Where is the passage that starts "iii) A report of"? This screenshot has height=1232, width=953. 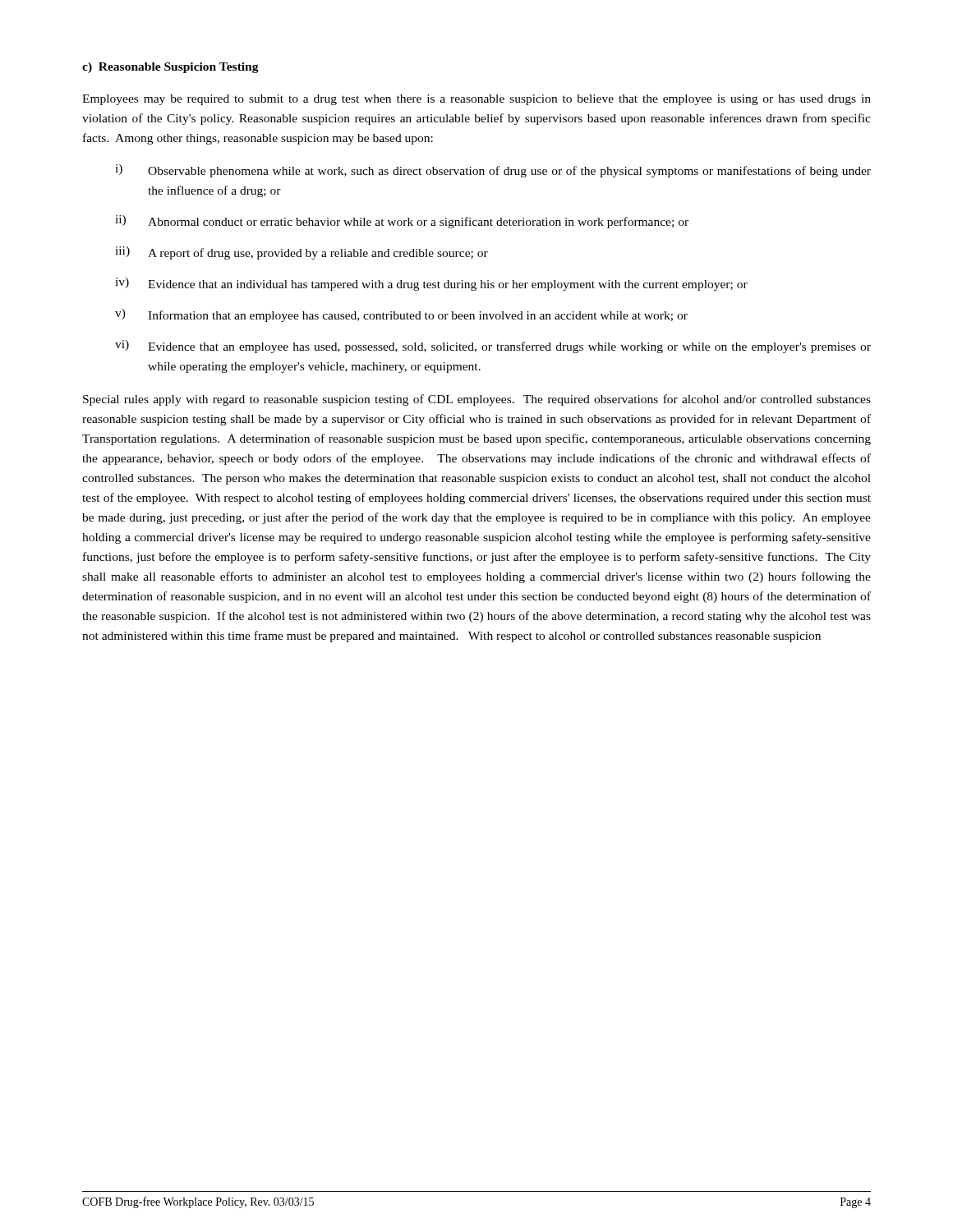(x=493, y=253)
